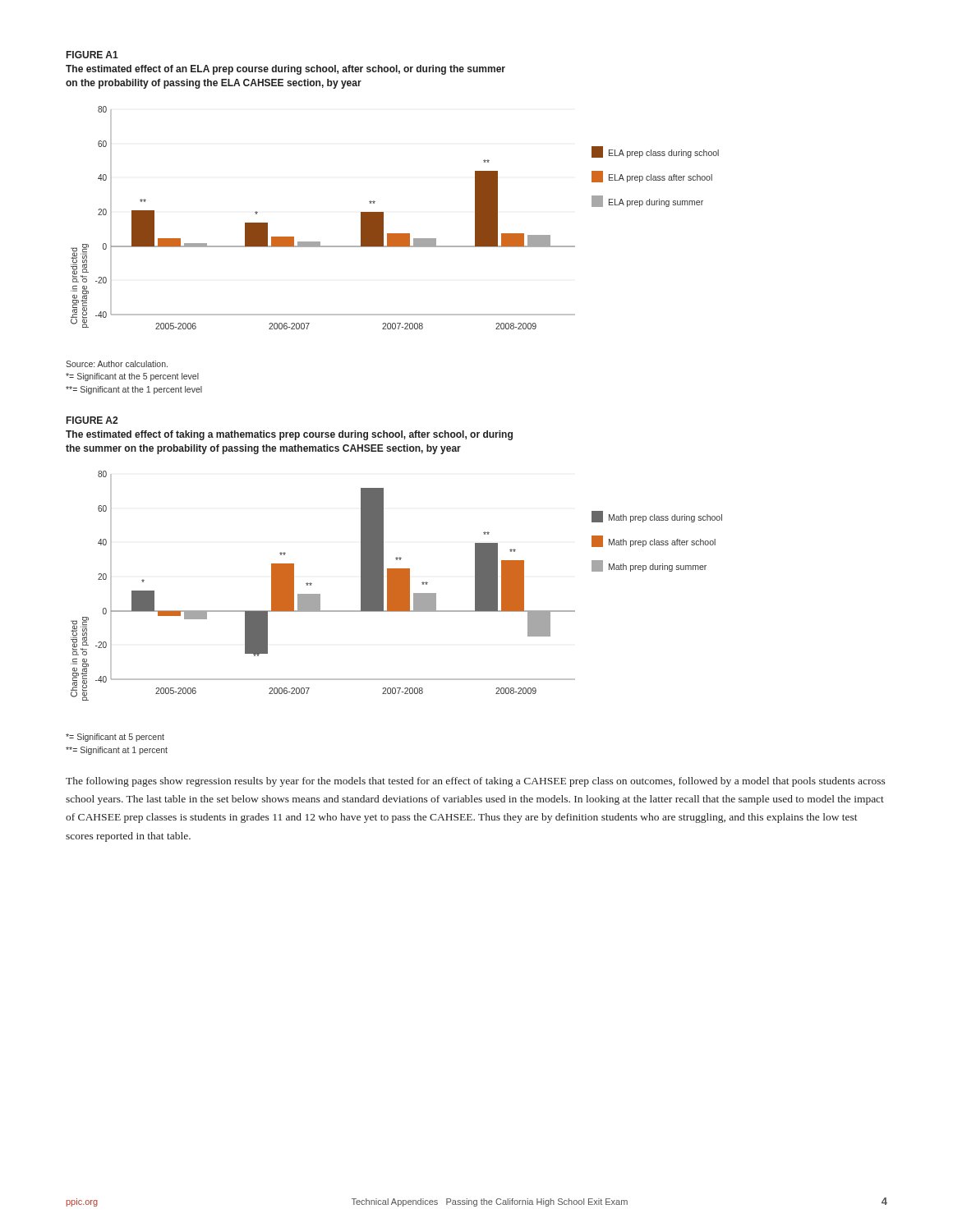Locate the block of text that opens with "= Significant at 5 percent **= Significant at"
Viewport: 953px width, 1232px height.
[x=115, y=738]
